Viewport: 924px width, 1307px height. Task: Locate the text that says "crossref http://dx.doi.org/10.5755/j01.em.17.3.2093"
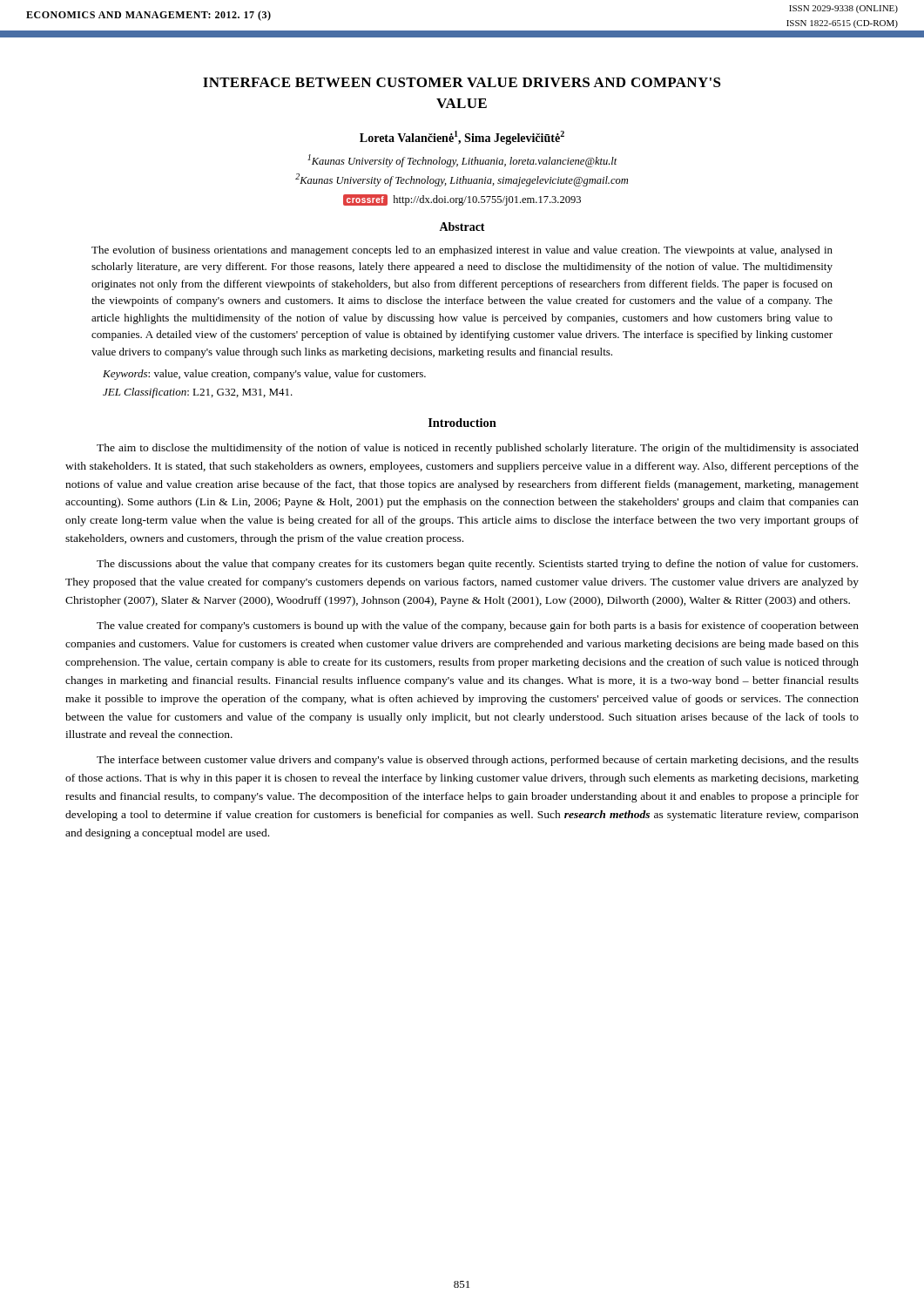[462, 199]
